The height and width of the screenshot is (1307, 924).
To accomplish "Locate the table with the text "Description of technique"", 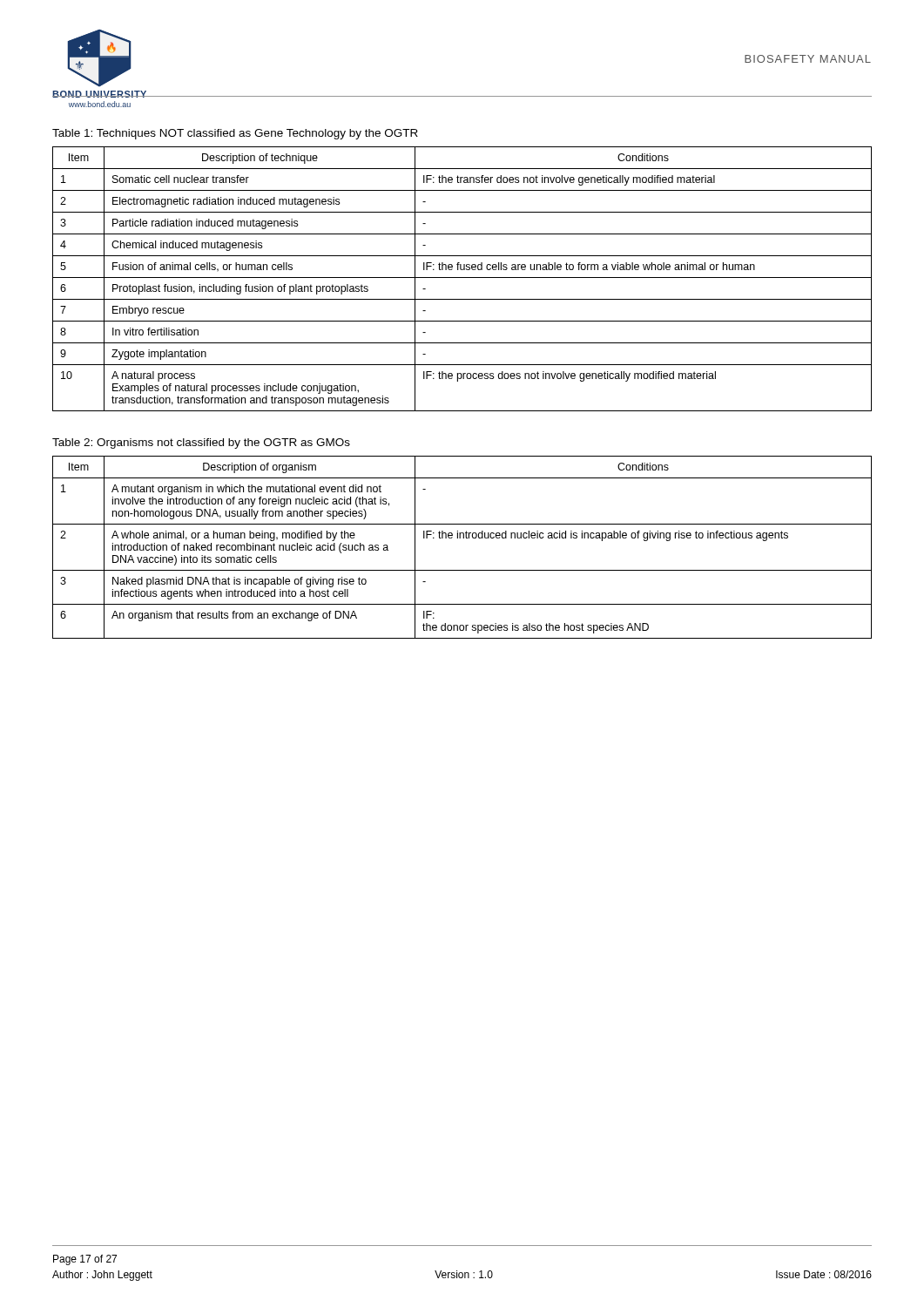I will 462,279.
